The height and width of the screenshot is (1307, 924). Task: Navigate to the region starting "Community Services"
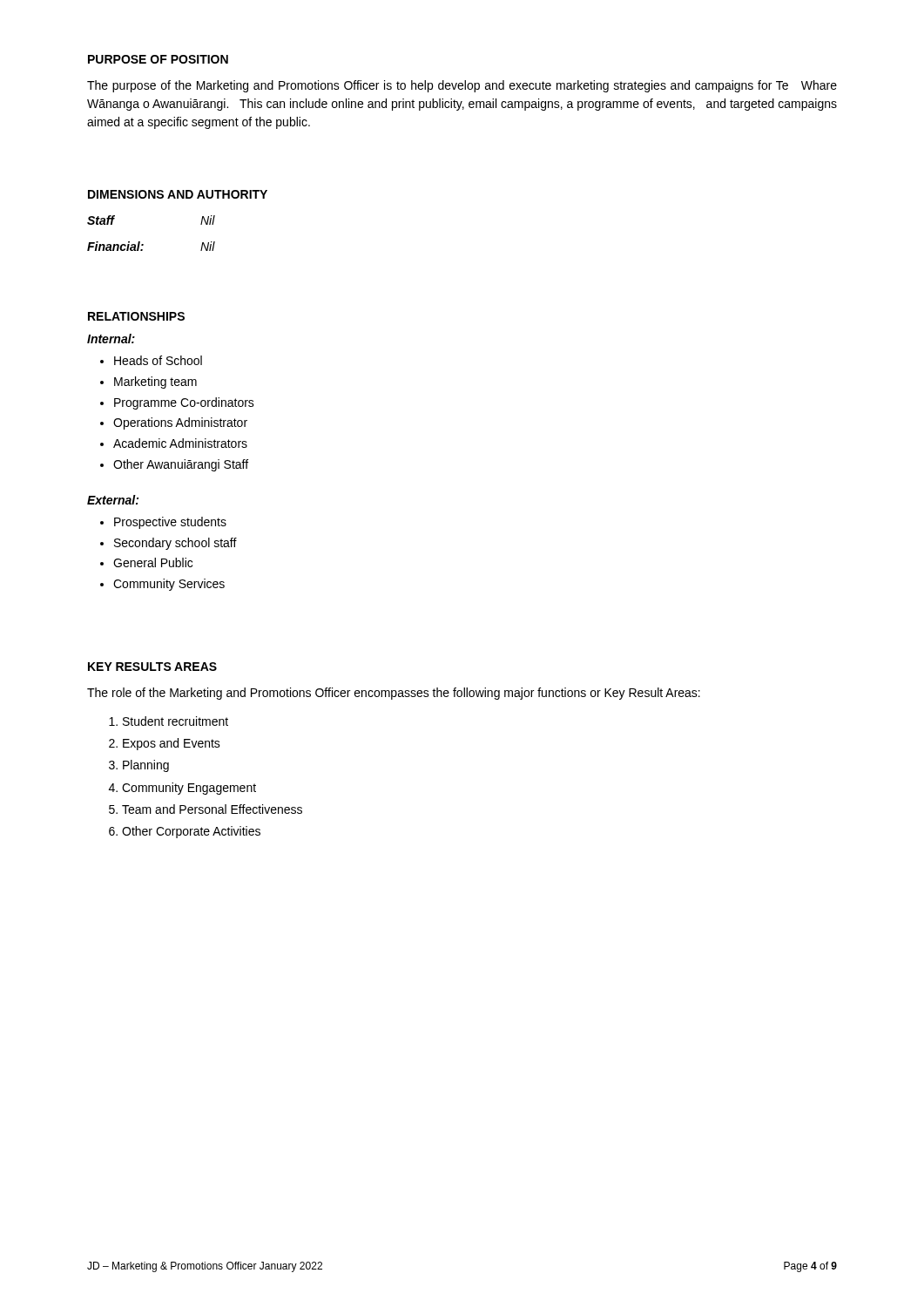click(x=169, y=584)
